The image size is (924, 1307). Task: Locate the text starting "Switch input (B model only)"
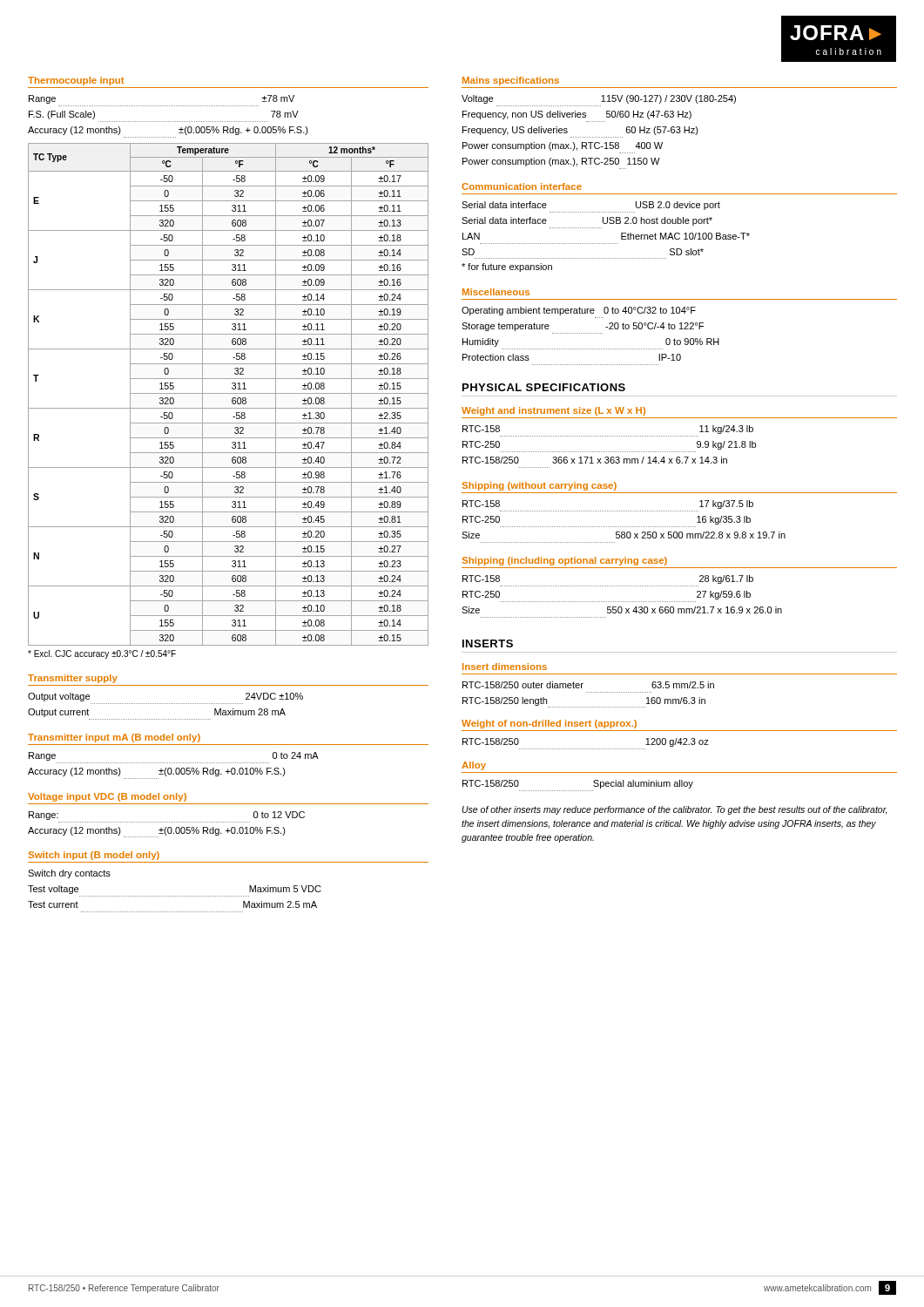coord(94,855)
